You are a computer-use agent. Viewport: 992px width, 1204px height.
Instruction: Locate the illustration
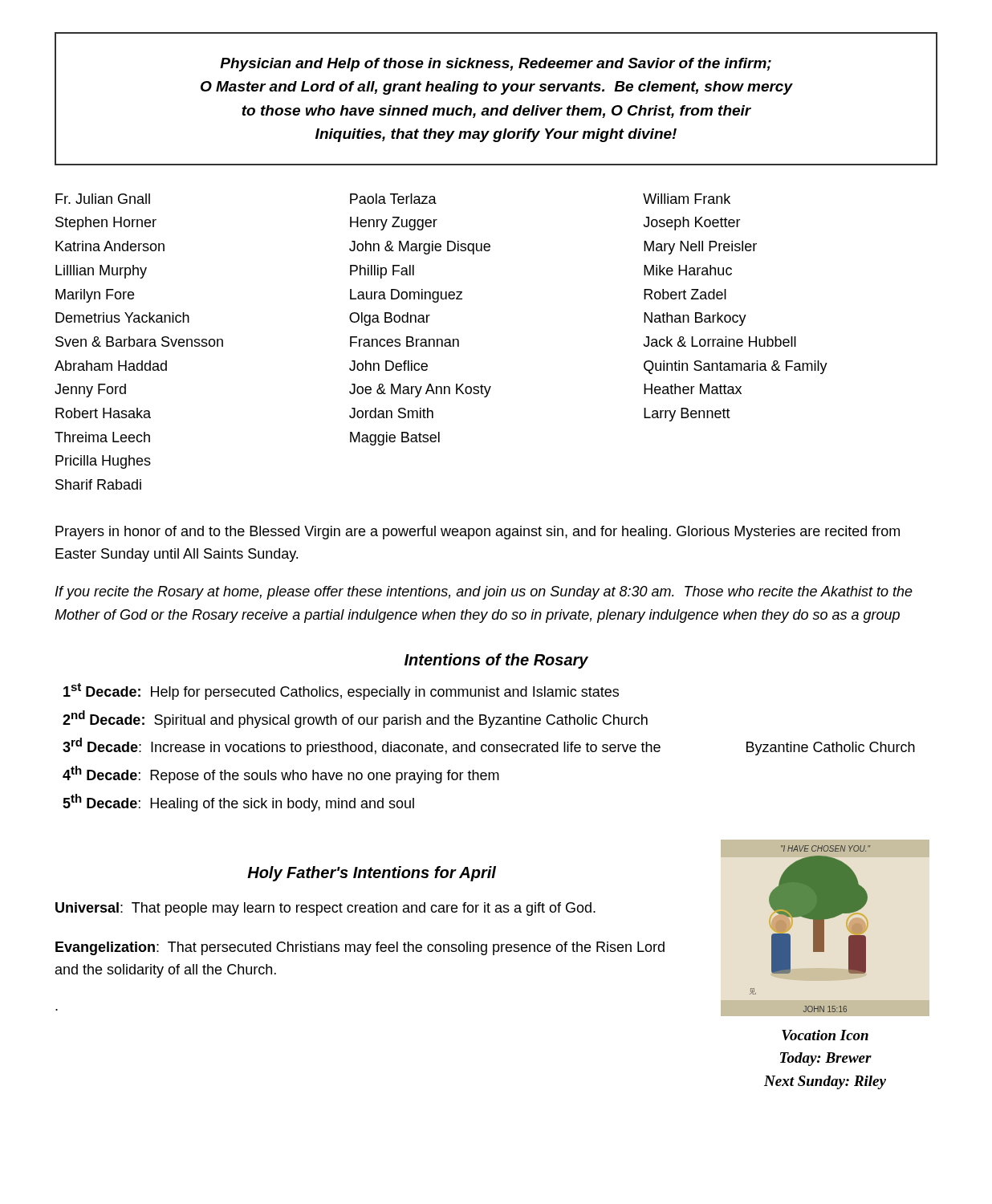pyautogui.click(x=825, y=930)
